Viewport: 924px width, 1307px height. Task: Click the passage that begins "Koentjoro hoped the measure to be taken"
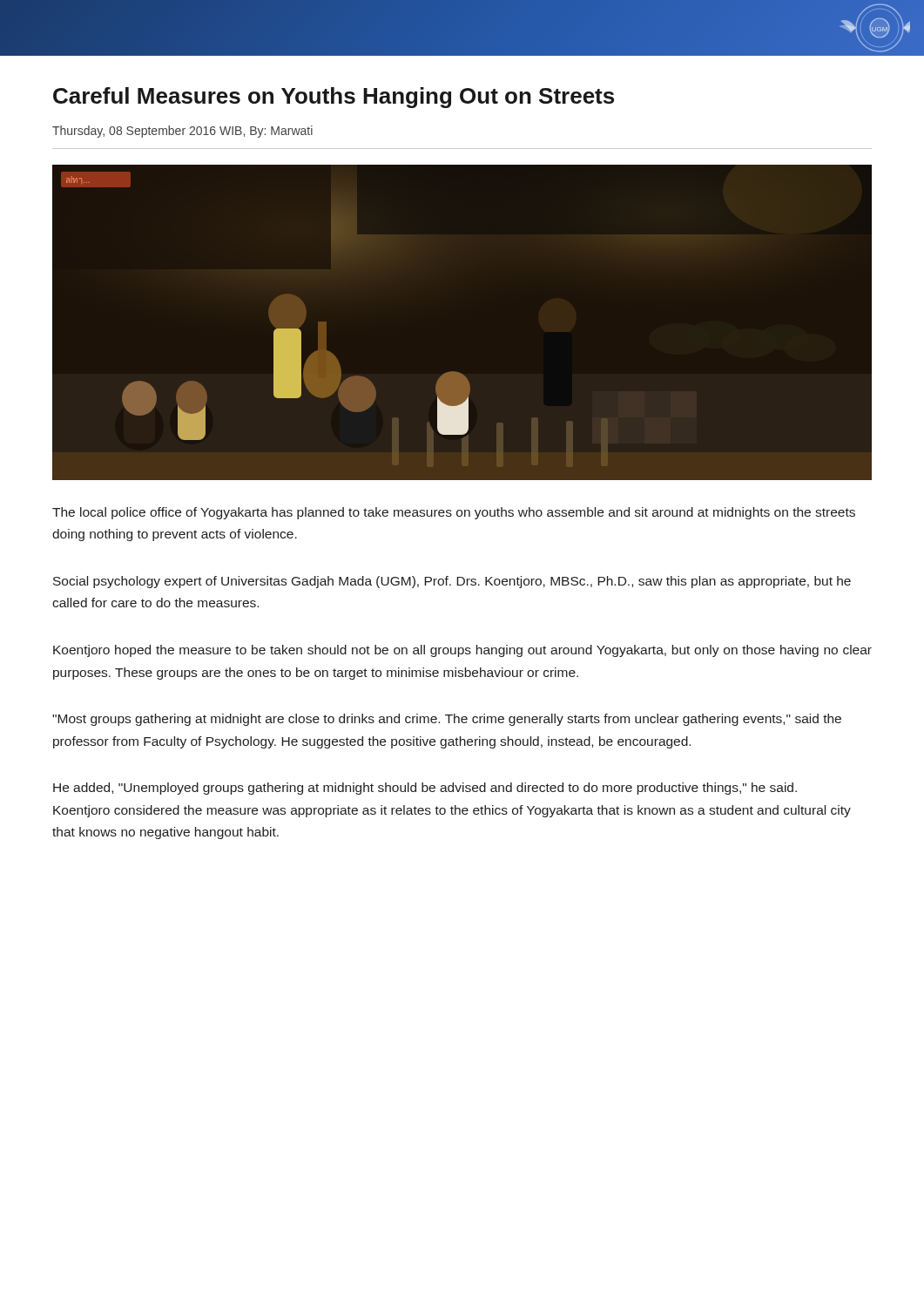pyautogui.click(x=462, y=661)
